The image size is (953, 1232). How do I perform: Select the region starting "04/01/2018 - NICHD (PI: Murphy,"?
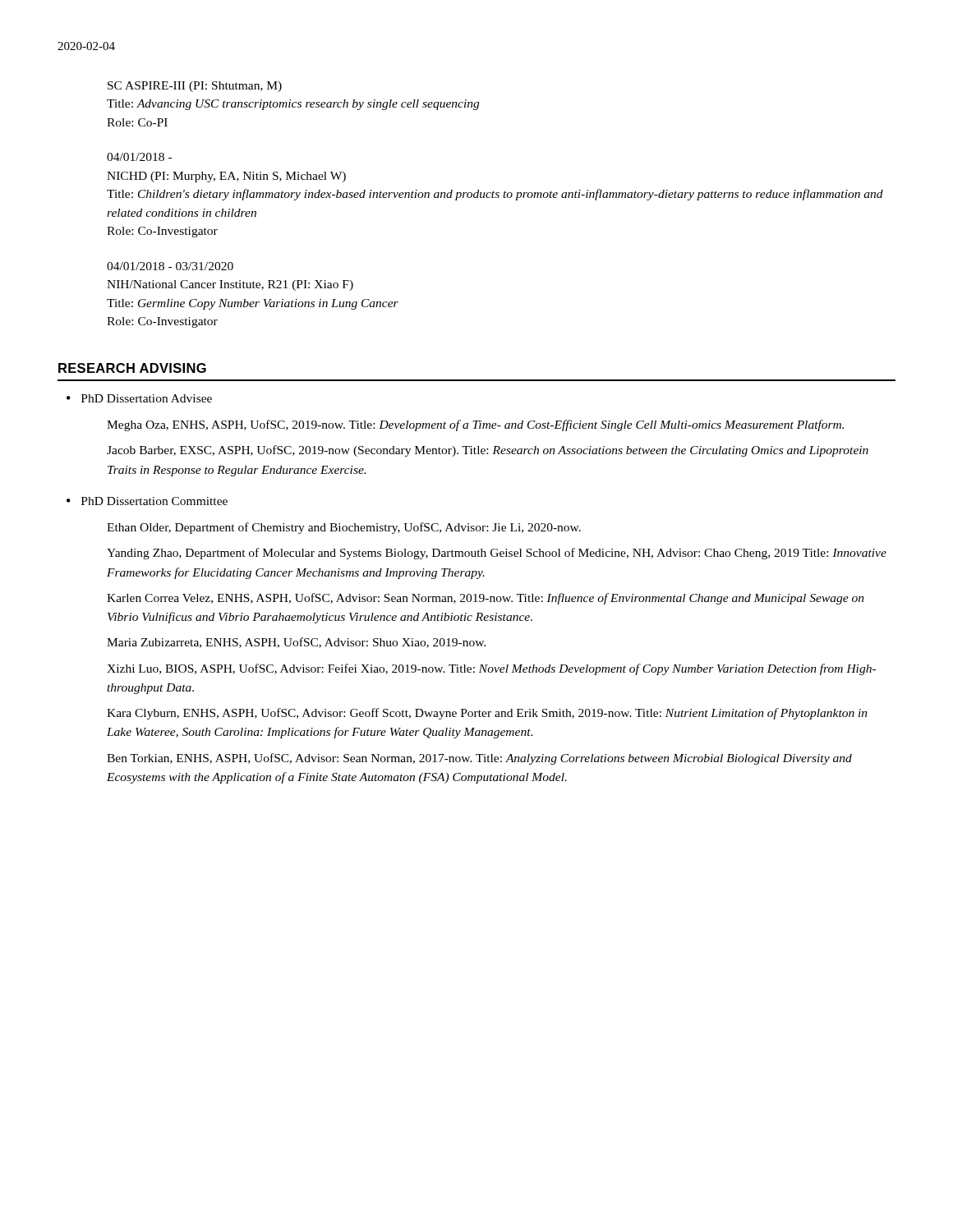click(495, 194)
